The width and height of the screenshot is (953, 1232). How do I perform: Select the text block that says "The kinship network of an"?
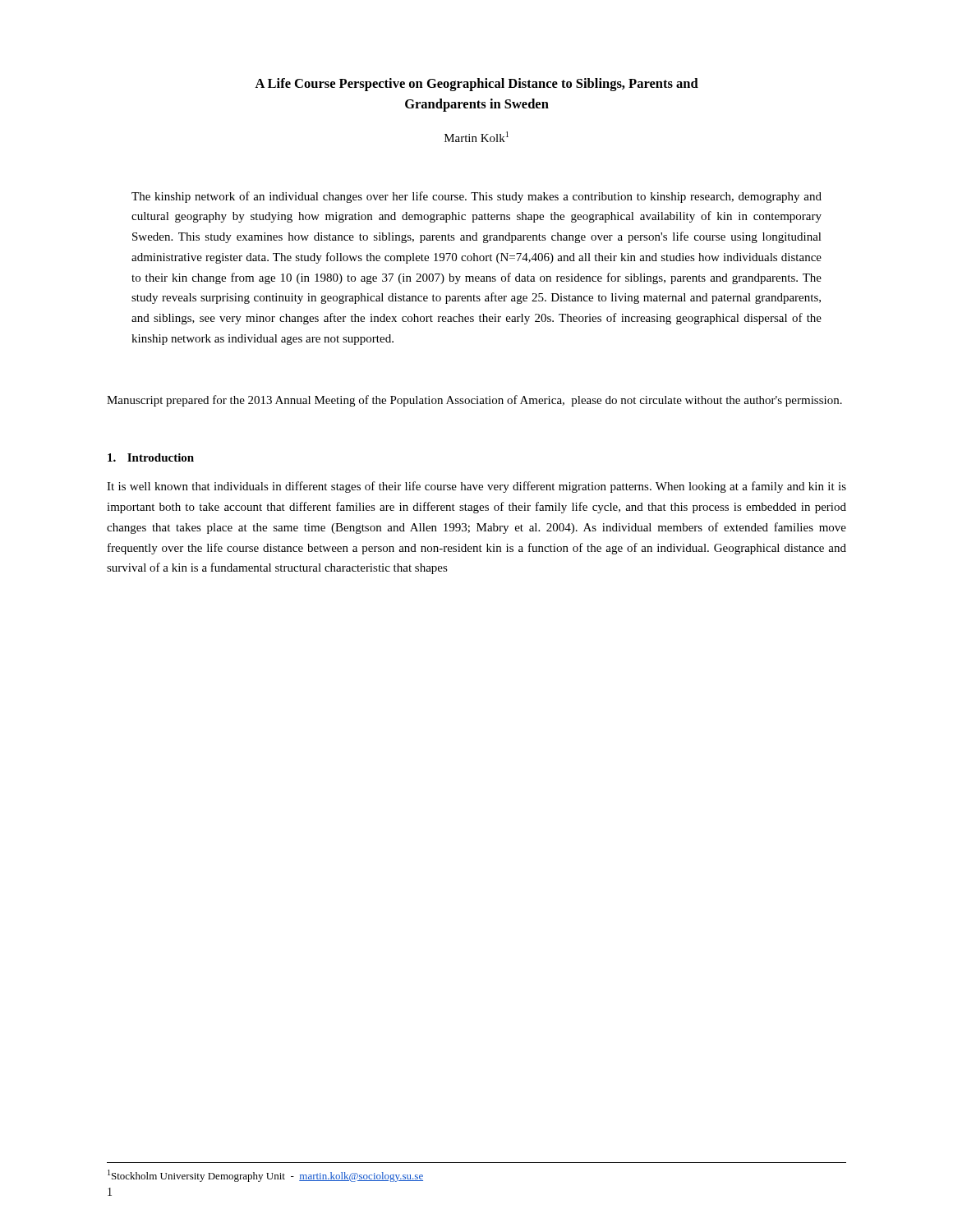pos(476,267)
